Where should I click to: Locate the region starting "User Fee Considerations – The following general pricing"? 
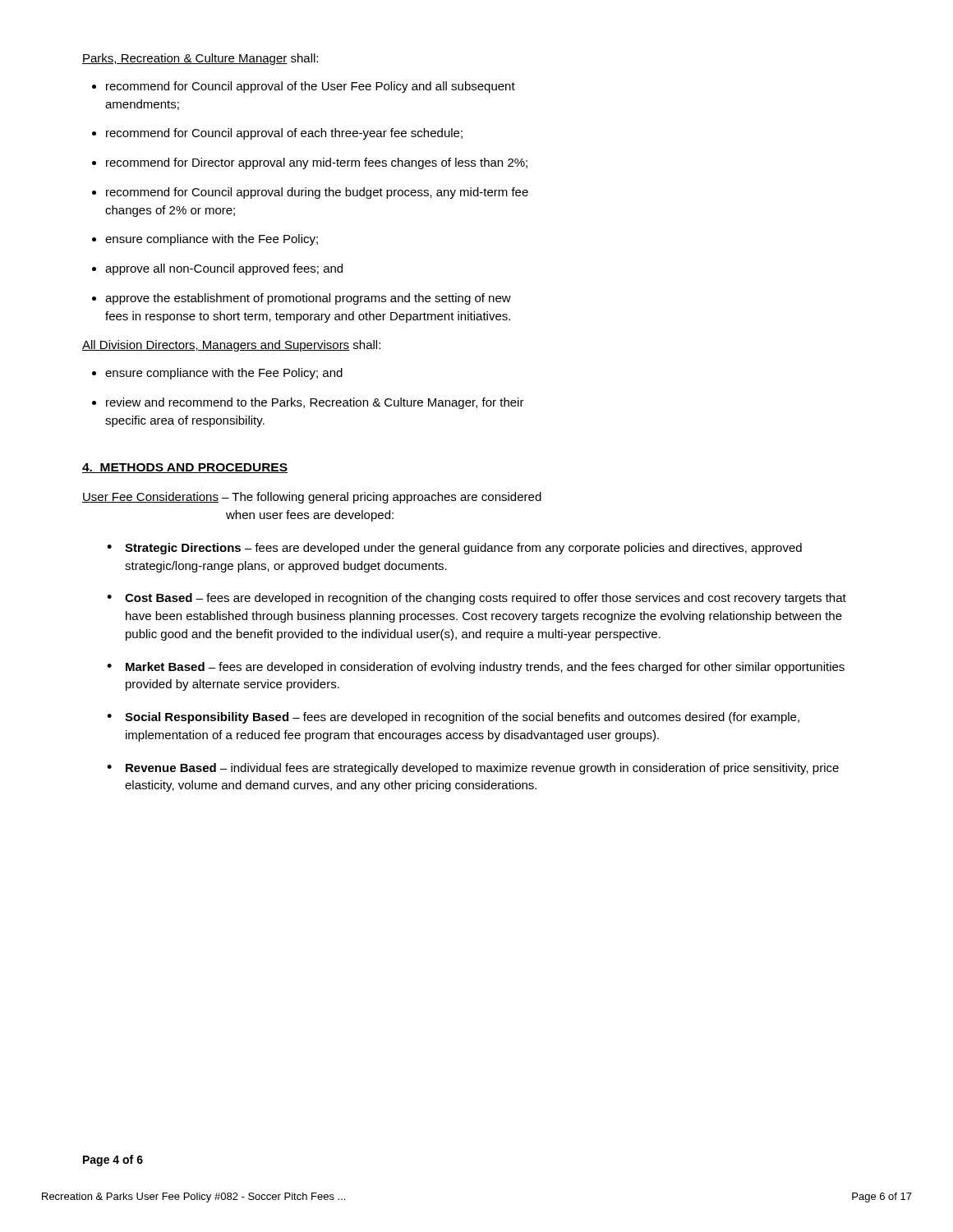coord(476,506)
